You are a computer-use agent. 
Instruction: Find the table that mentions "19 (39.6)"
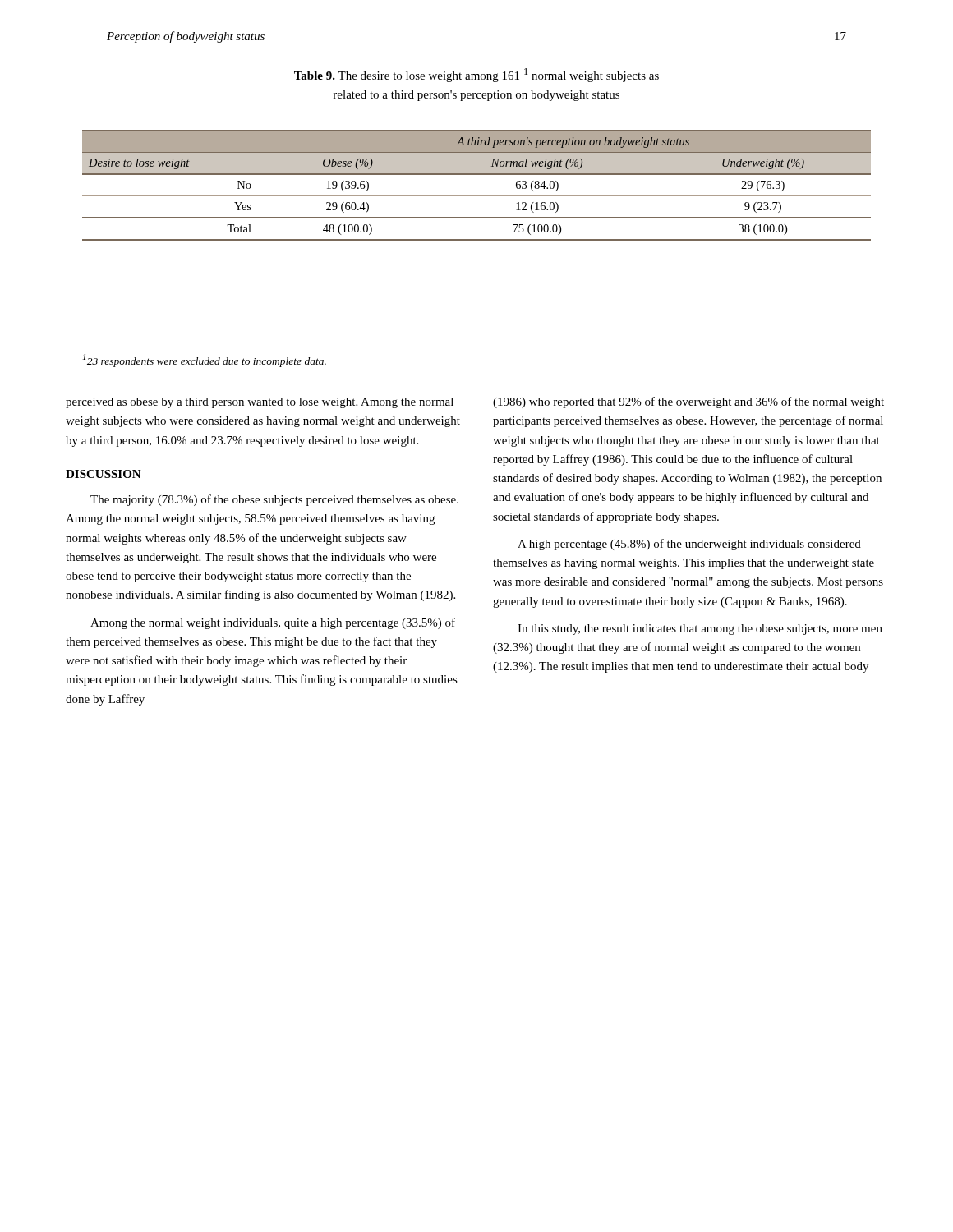(476, 185)
